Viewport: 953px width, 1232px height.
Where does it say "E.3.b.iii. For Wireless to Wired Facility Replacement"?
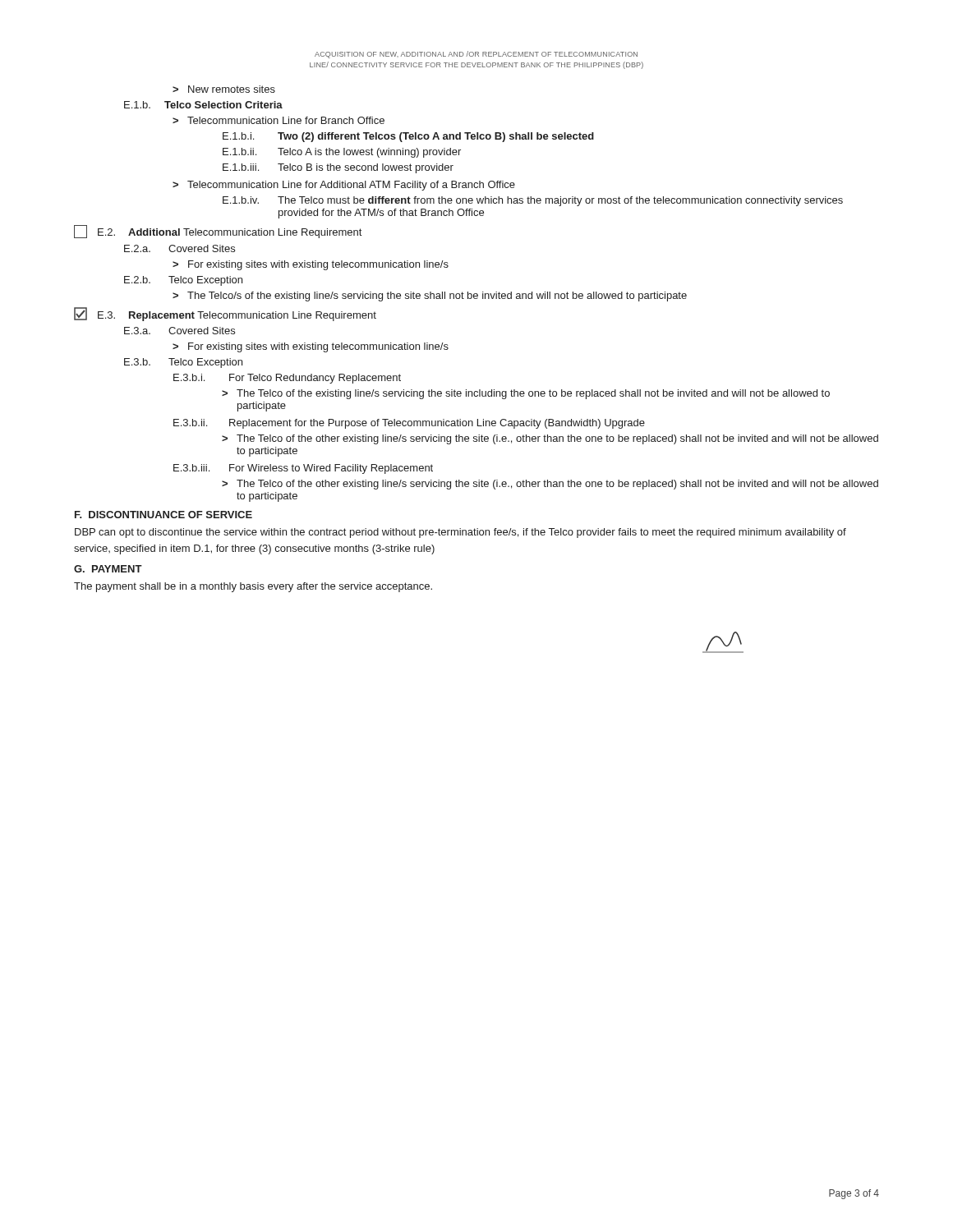pyautogui.click(x=526, y=468)
